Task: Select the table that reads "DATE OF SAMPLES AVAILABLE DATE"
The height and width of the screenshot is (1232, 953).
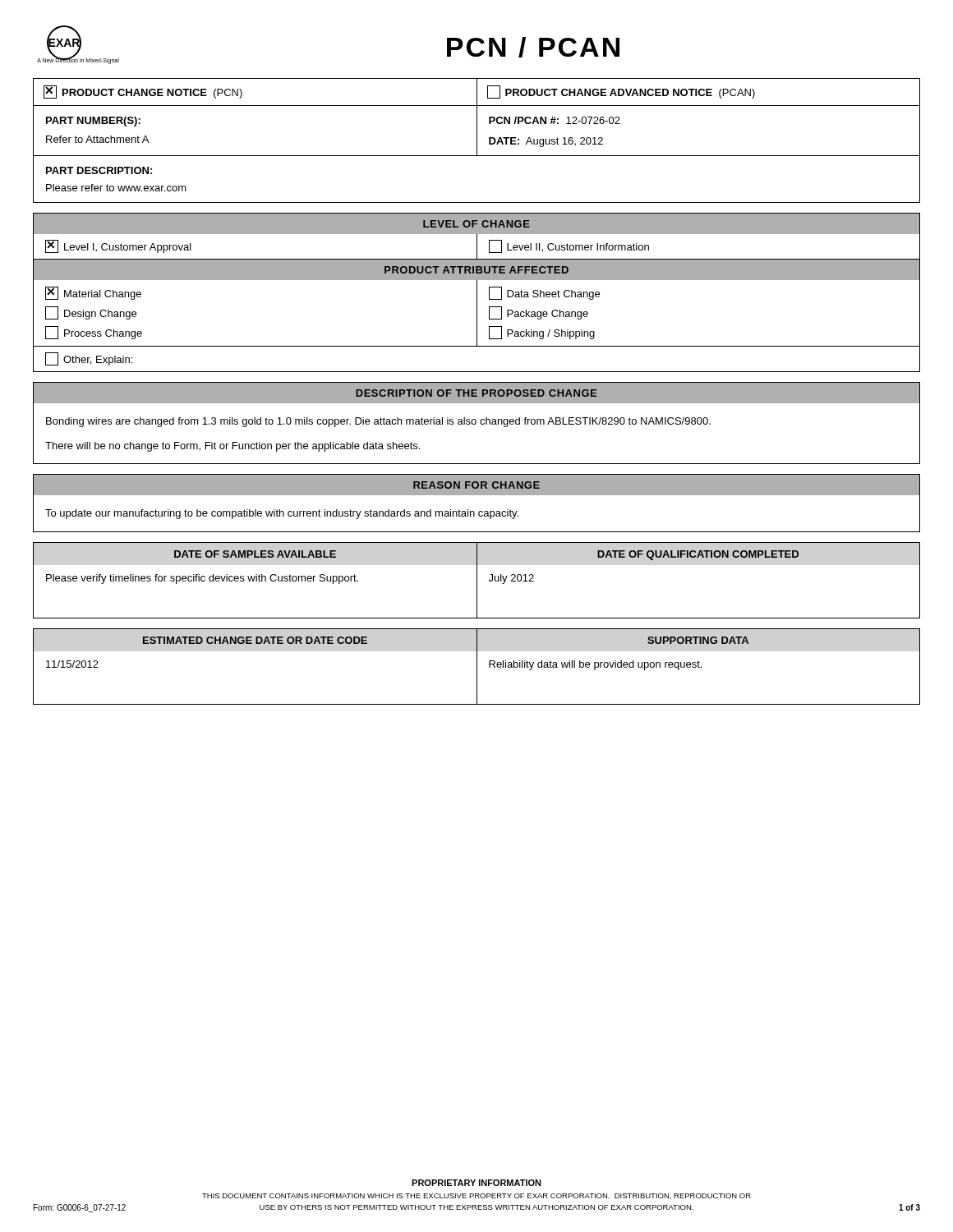Action: coord(476,580)
